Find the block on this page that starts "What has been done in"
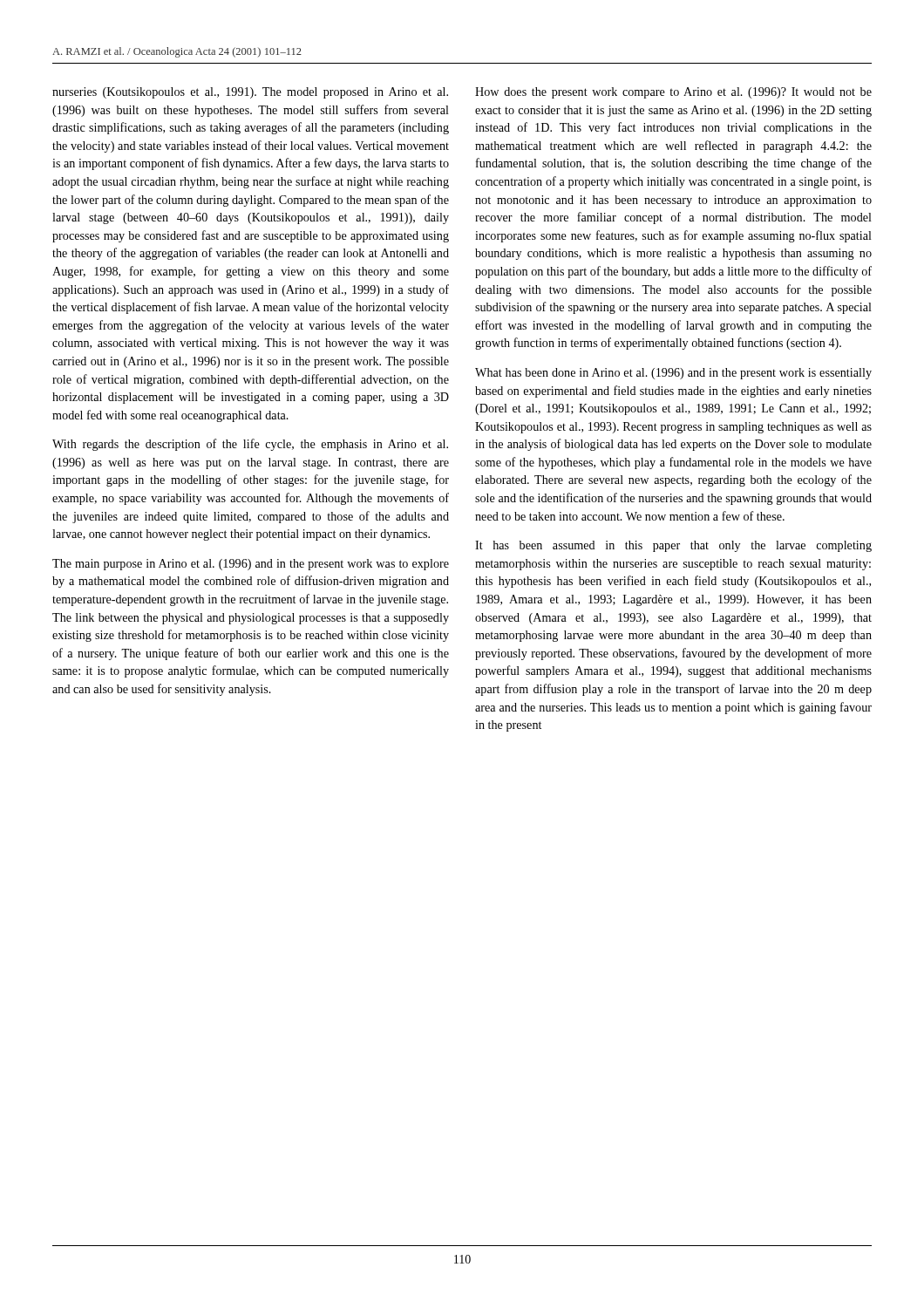The width and height of the screenshot is (924, 1308). pos(673,444)
